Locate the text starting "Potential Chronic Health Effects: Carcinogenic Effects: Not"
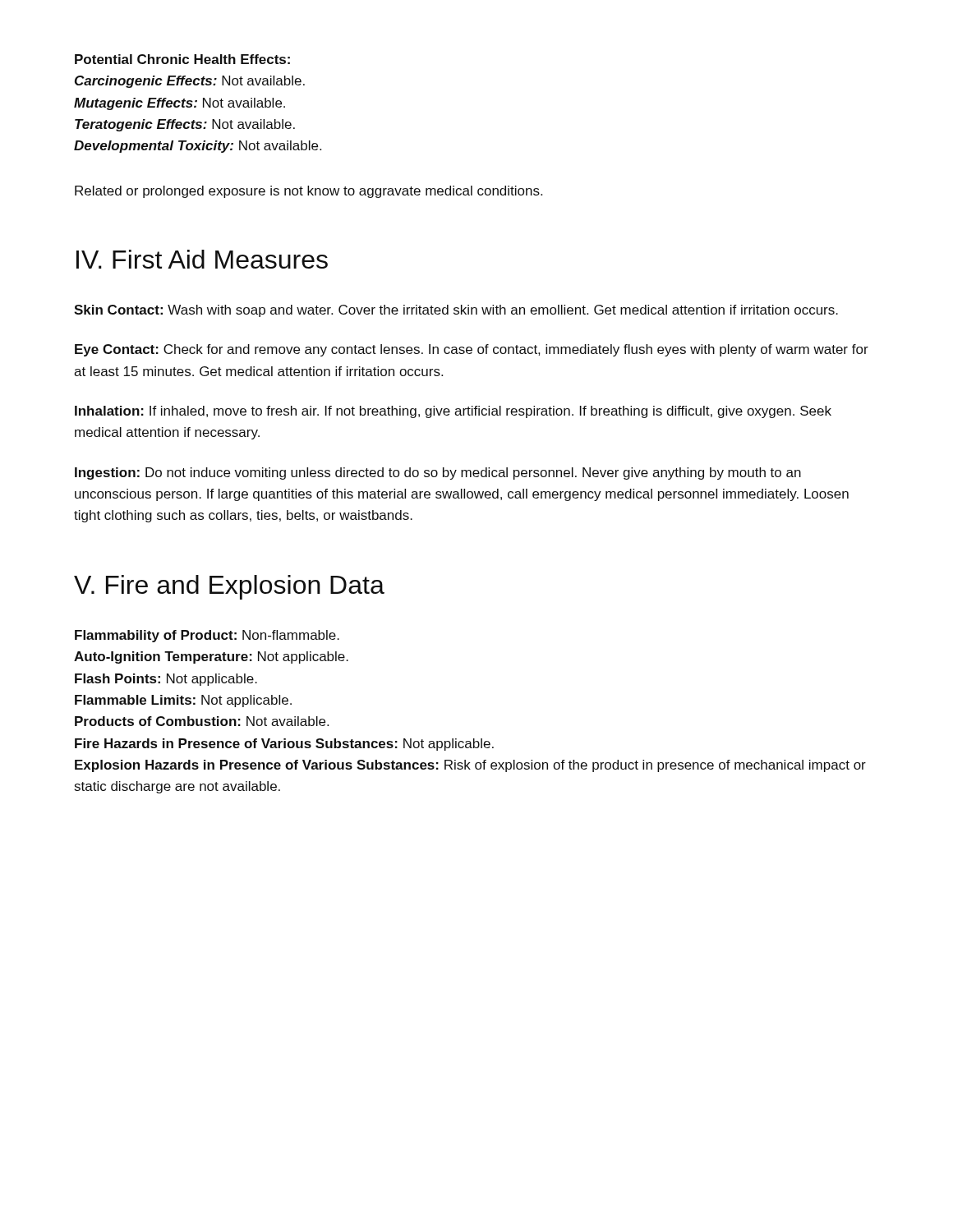This screenshot has height=1232, width=953. point(182,59)
